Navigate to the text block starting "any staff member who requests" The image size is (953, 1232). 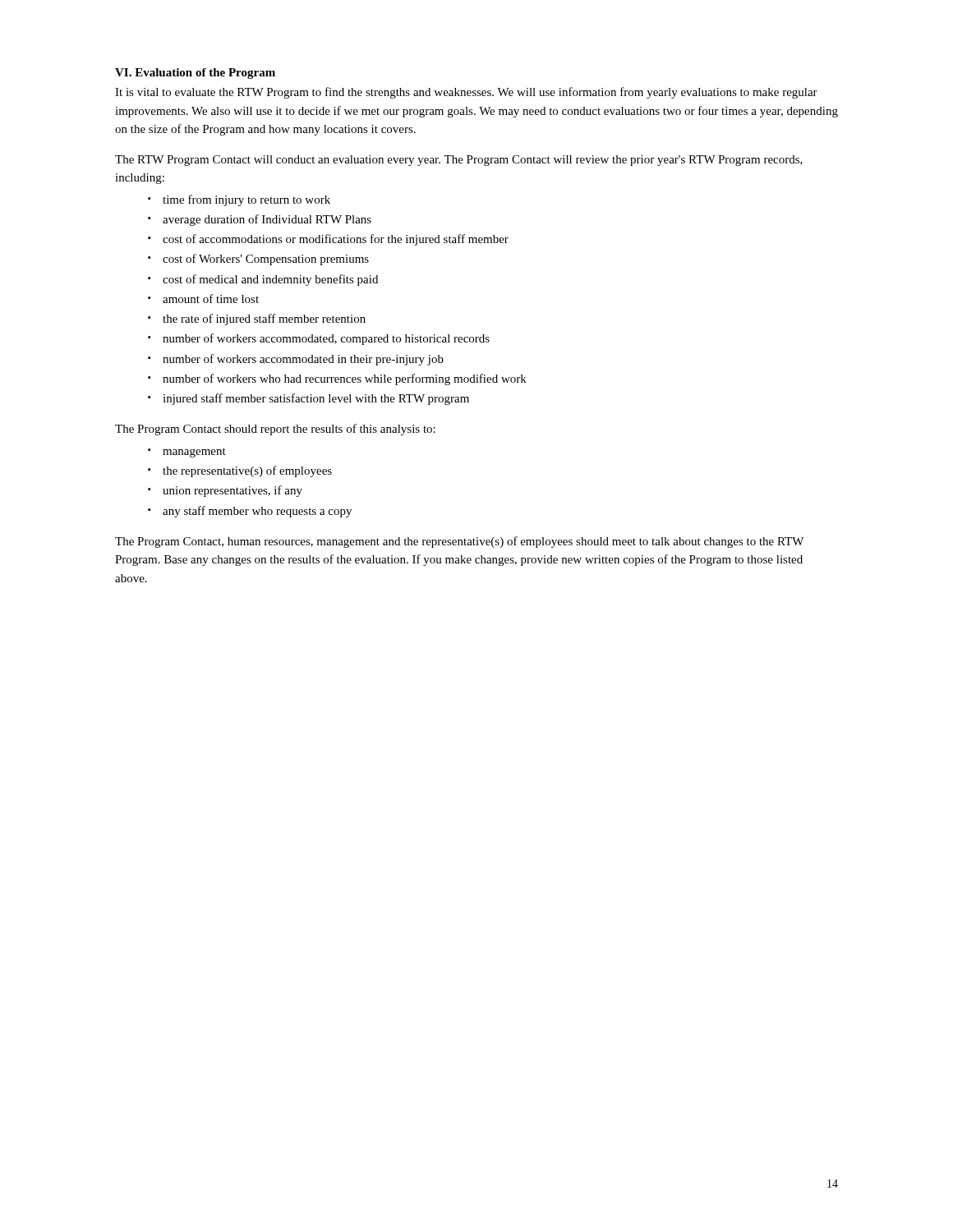(x=257, y=510)
